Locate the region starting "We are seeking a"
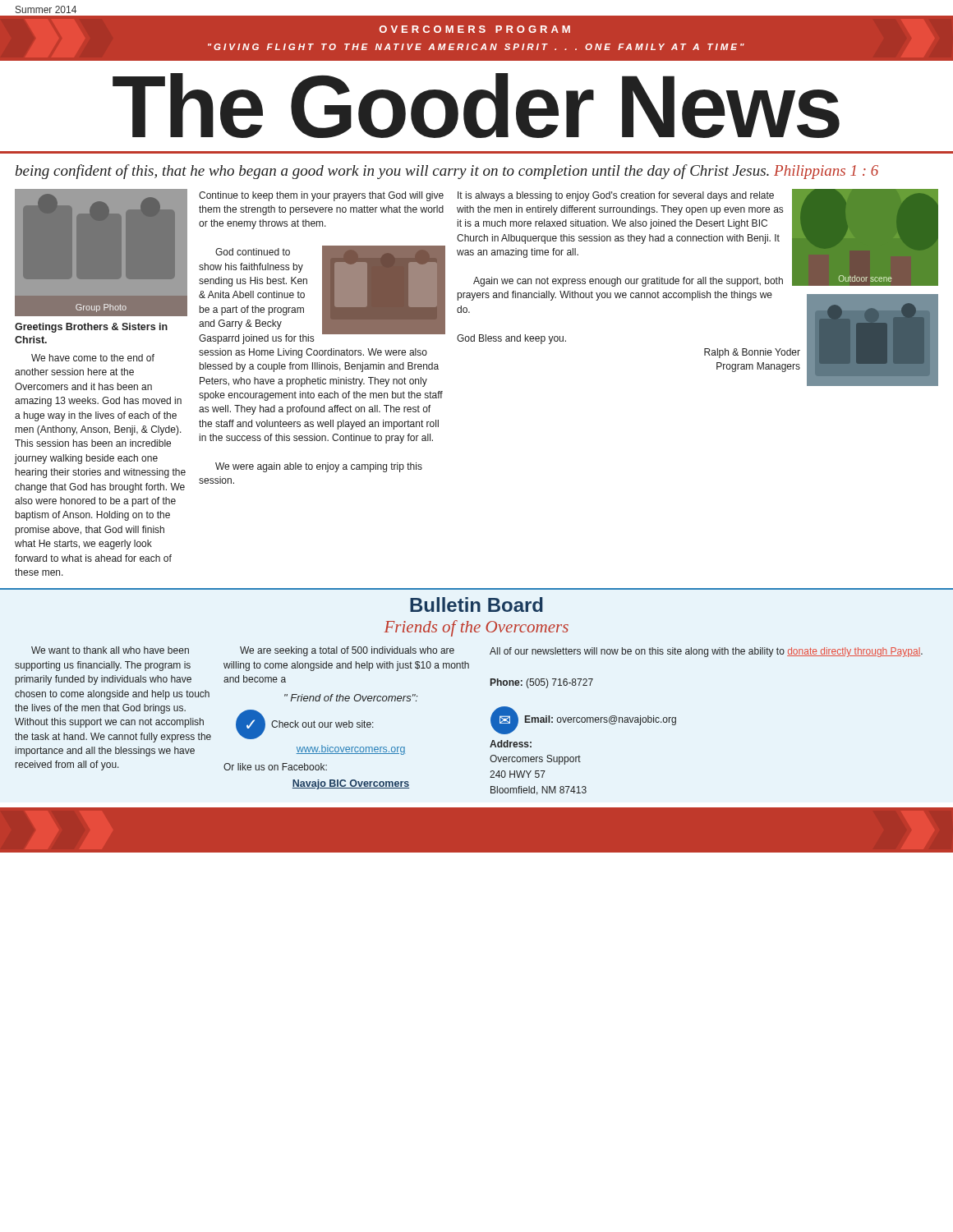The image size is (953, 1232). click(x=351, y=718)
